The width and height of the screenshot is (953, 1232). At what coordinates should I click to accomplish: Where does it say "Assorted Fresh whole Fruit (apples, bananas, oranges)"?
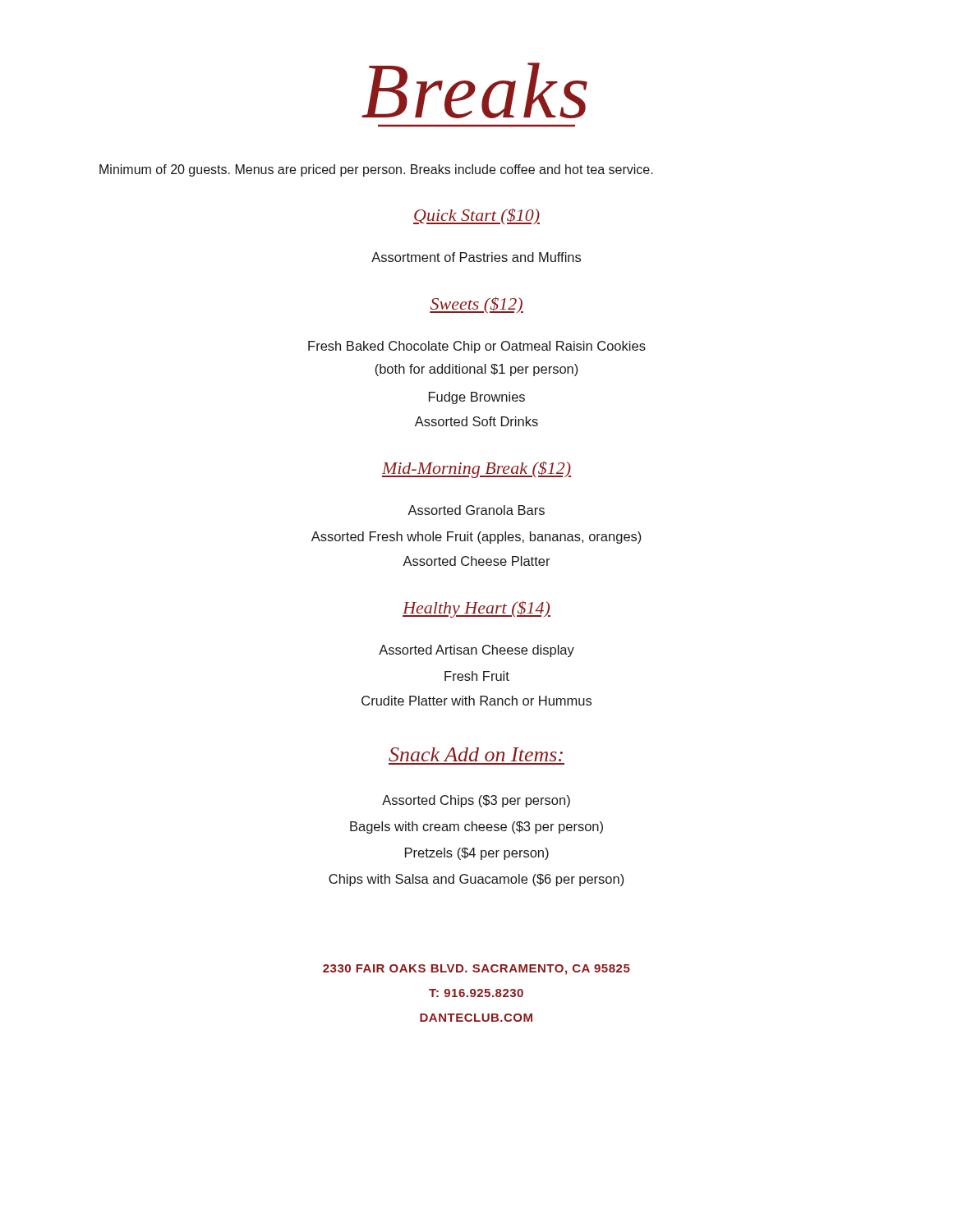[476, 537]
